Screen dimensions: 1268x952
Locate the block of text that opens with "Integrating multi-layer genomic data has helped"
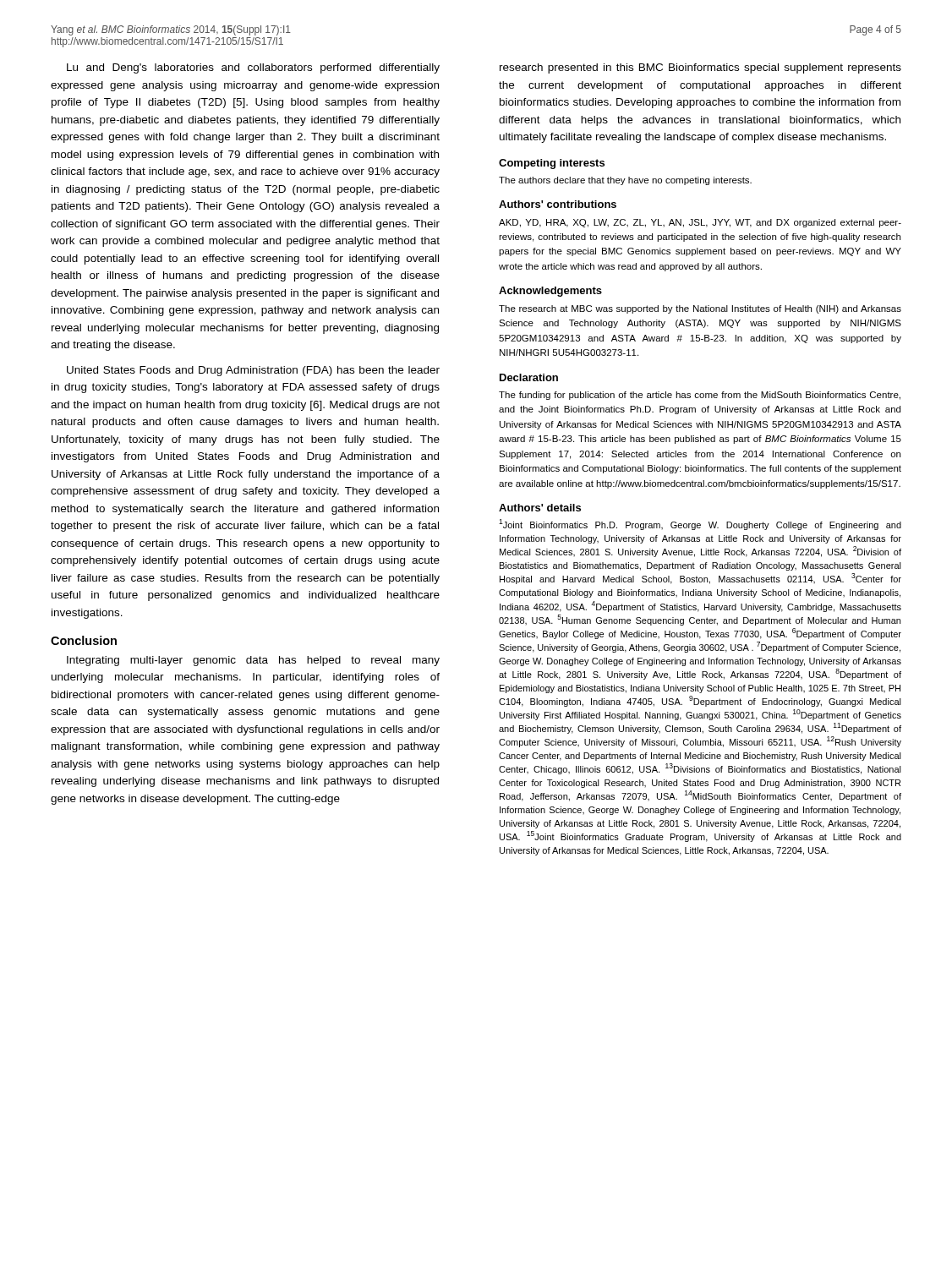(x=245, y=729)
